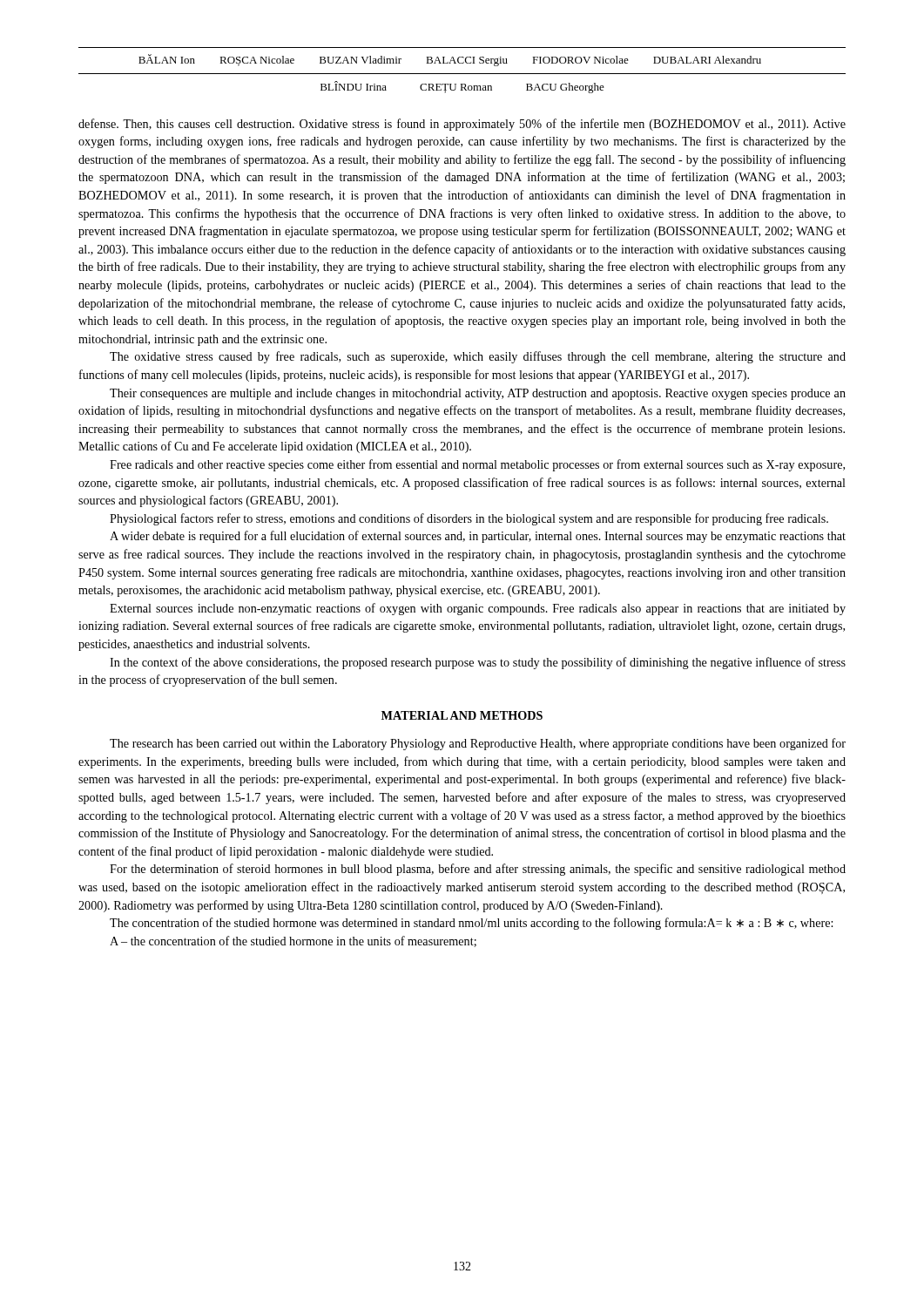This screenshot has width=924, height=1307.
Task: Click on the region starting "Their consequences are multiple"
Action: point(462,420)
